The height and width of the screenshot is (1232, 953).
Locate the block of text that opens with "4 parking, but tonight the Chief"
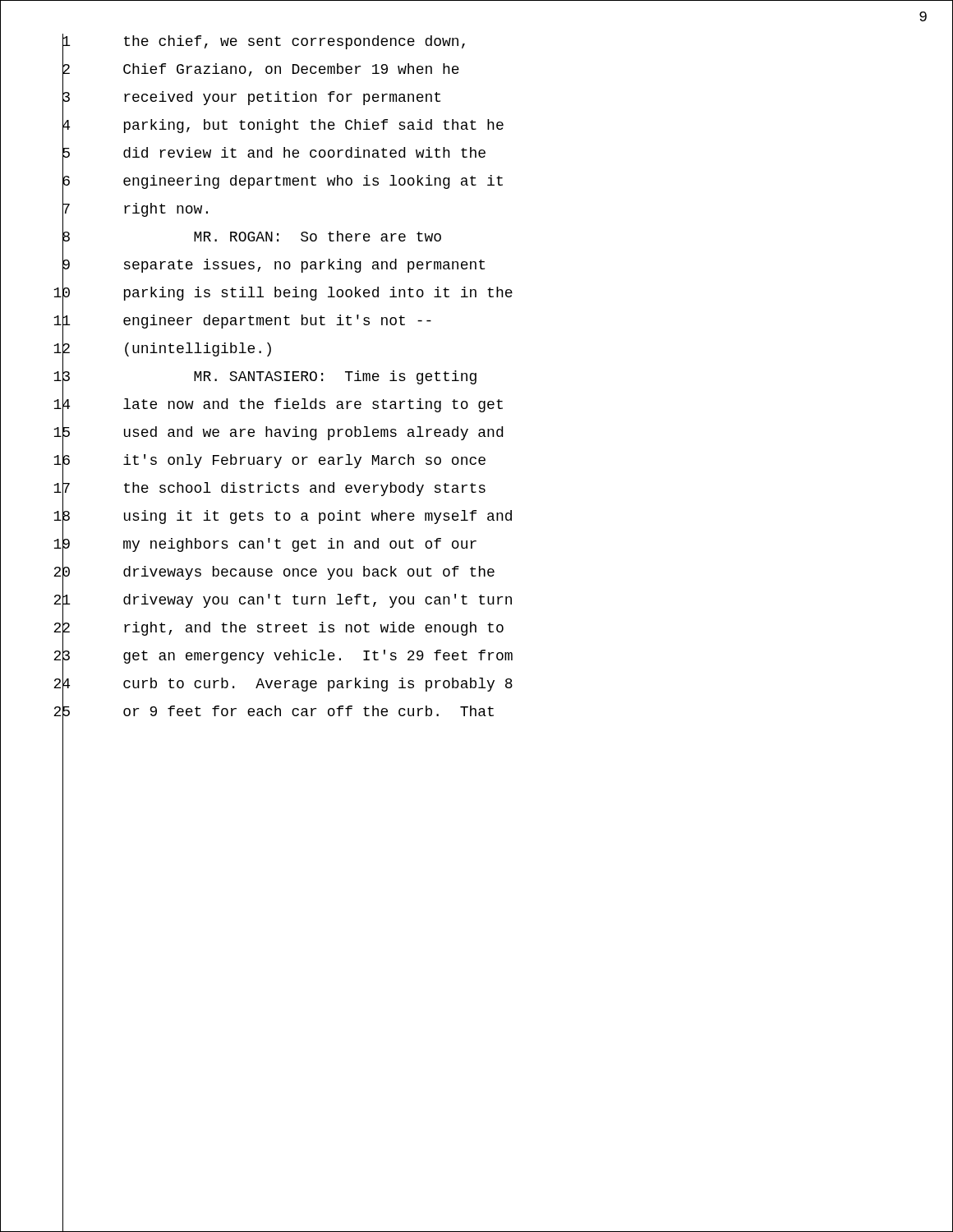pos(476,126)
